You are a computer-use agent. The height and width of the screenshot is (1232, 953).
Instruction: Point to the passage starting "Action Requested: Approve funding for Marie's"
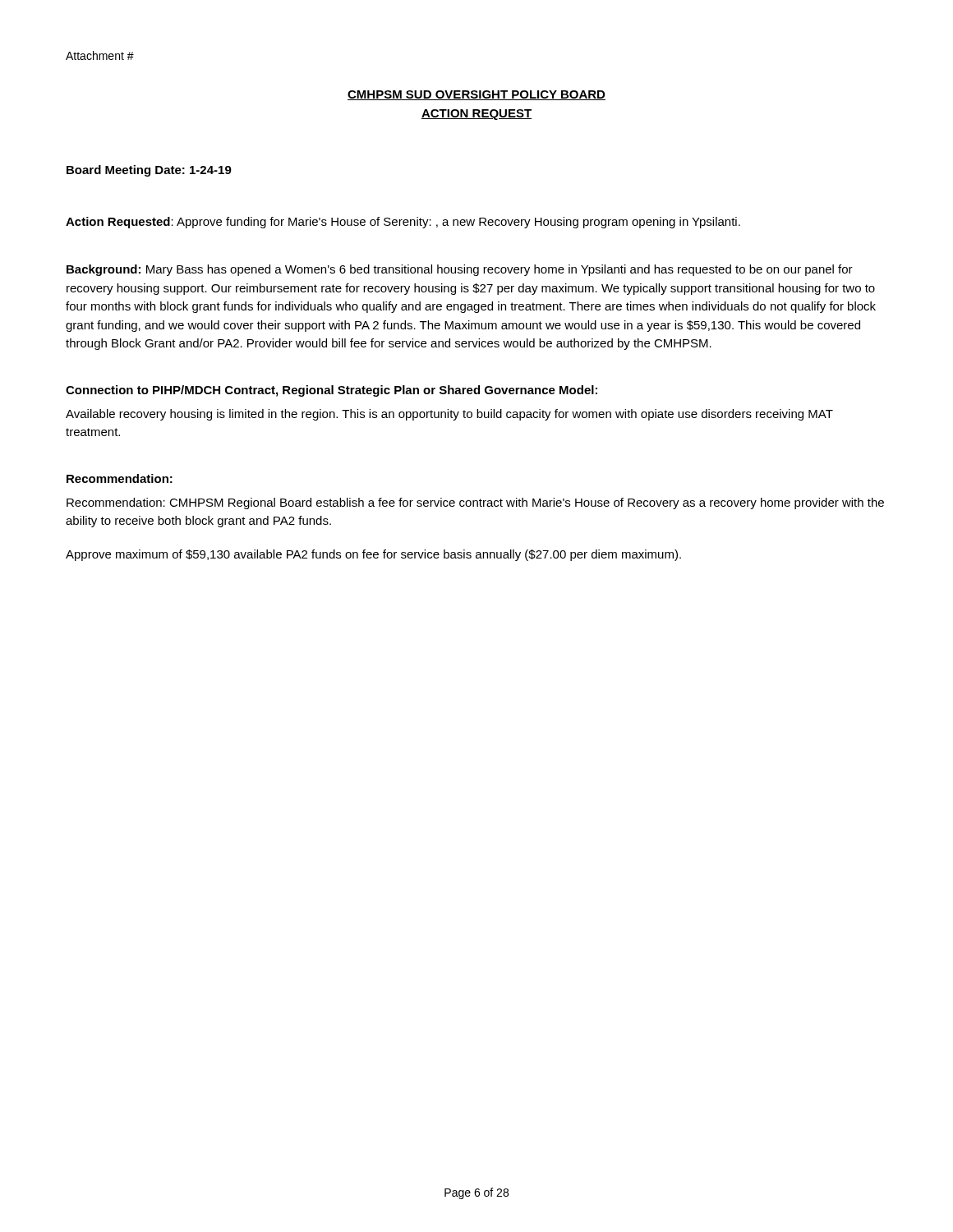403,221
